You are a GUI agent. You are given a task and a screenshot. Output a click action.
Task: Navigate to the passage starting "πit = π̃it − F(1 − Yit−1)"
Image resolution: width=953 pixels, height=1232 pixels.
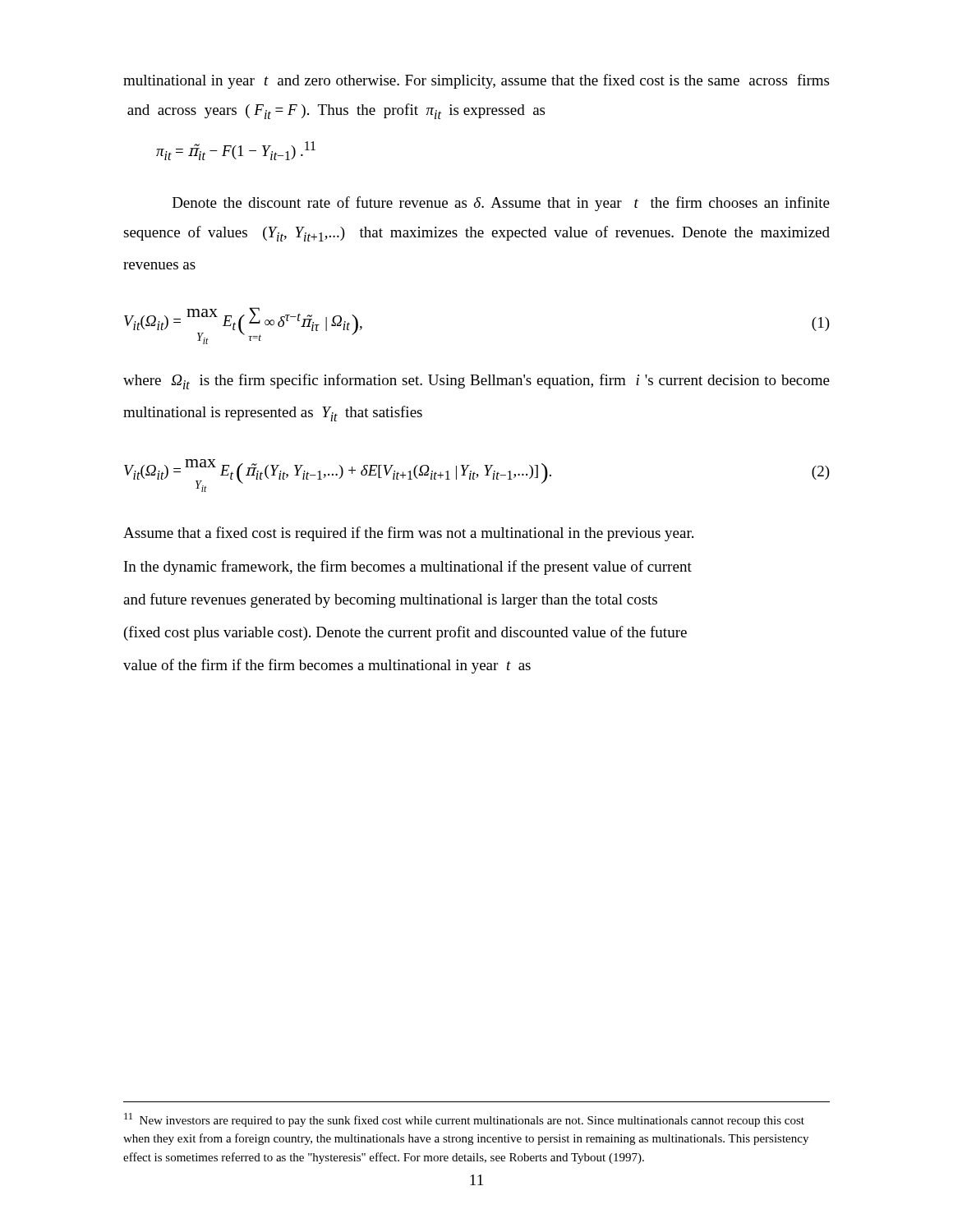(x=236, y=151)
